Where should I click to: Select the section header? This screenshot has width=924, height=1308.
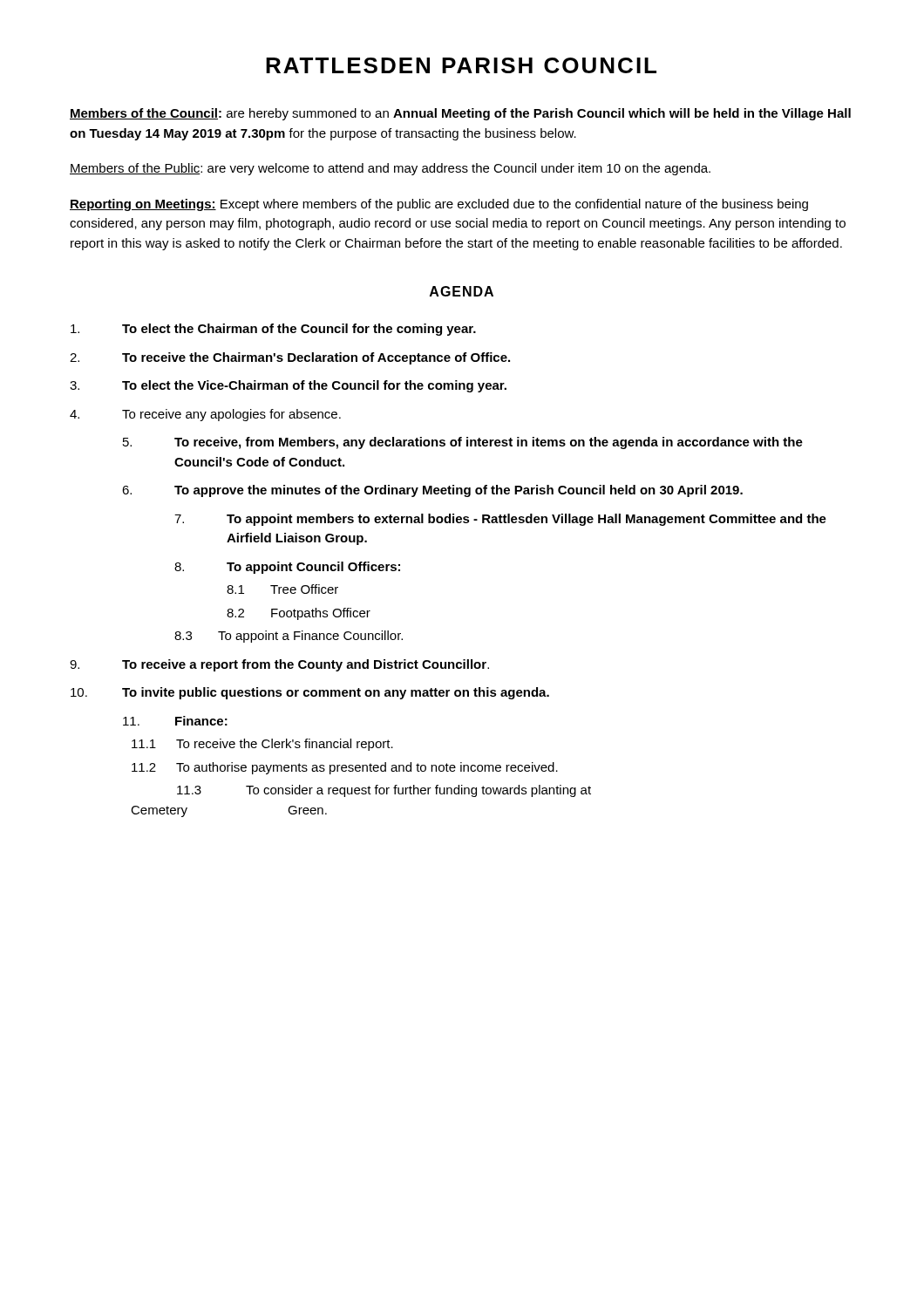462,292
